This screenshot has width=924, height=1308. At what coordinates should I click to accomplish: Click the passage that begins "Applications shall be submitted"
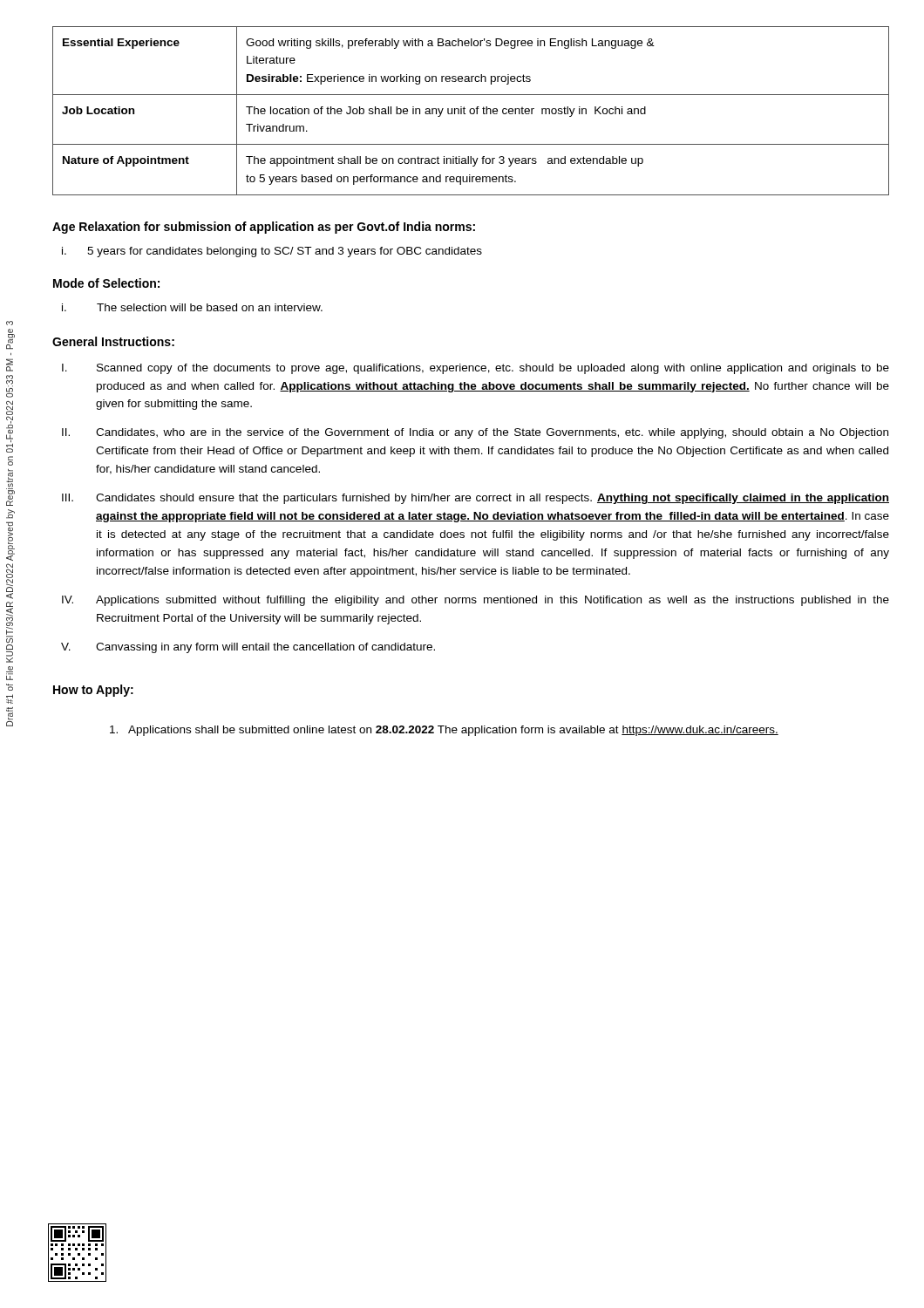[444, 730]
